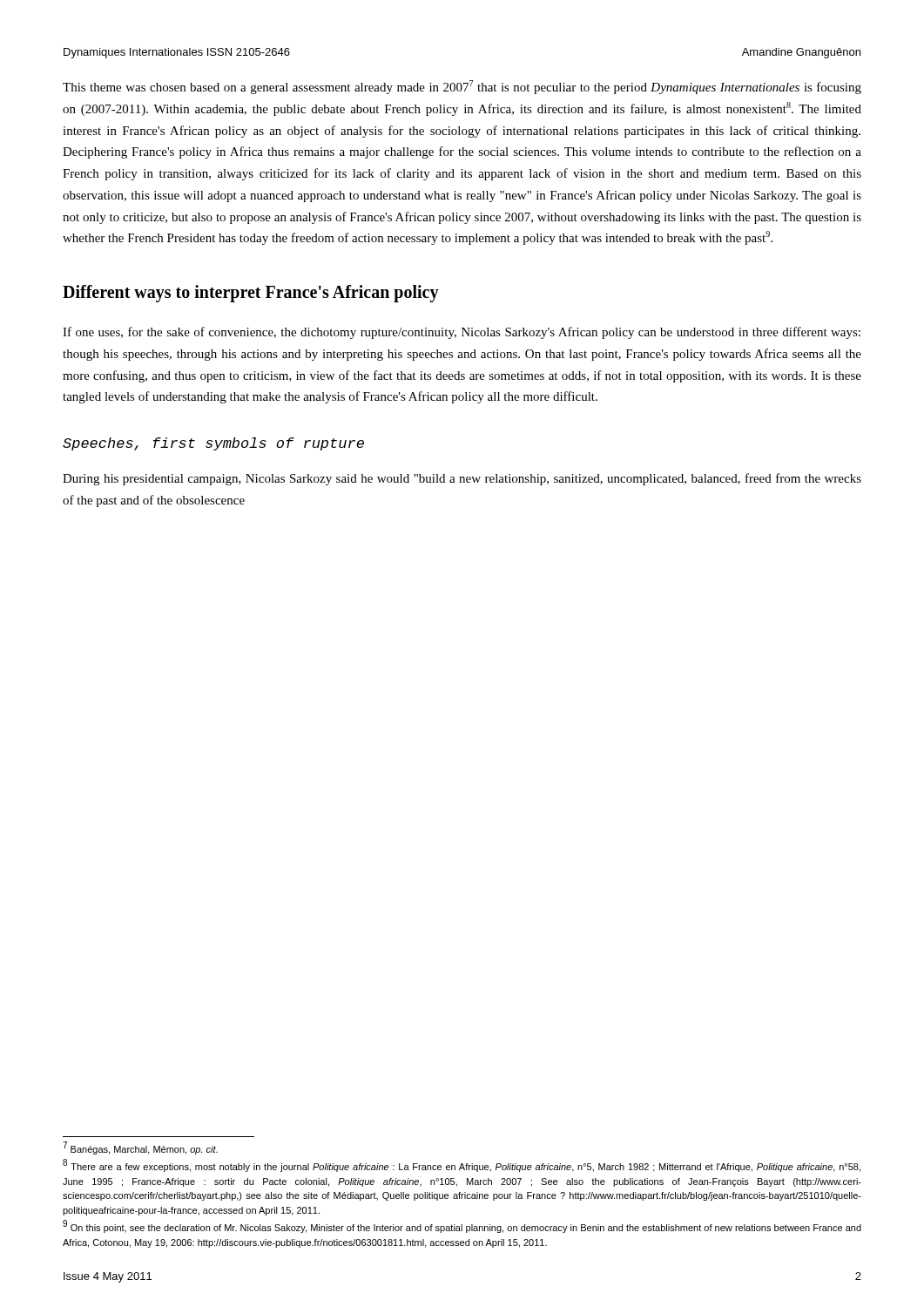Click on the text block starting "9 On this point, see the declaration of"
This screenshot has width=924, height=1307.
(x=462, y=1234)
